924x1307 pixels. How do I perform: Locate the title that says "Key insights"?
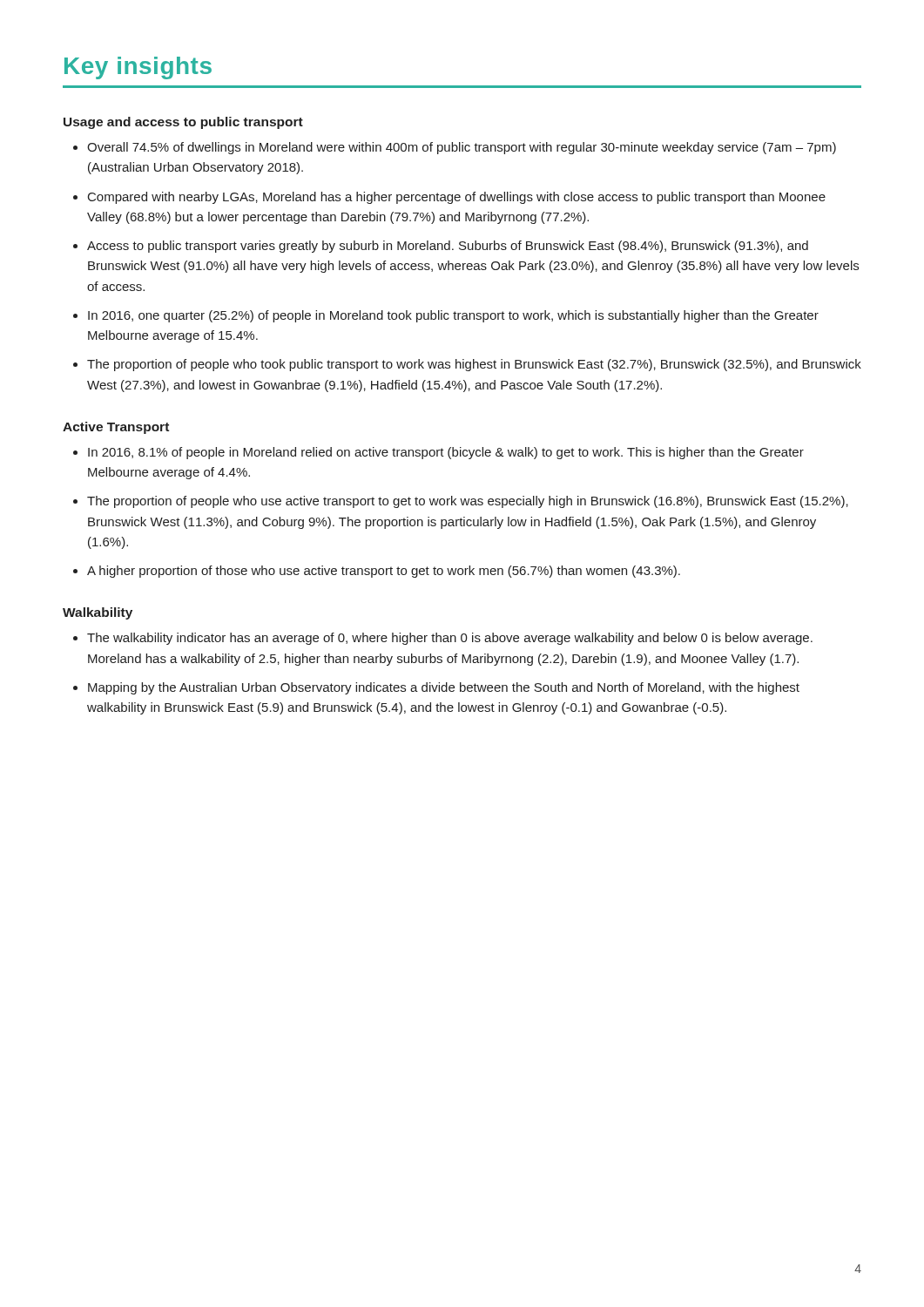tap(138, 68)
